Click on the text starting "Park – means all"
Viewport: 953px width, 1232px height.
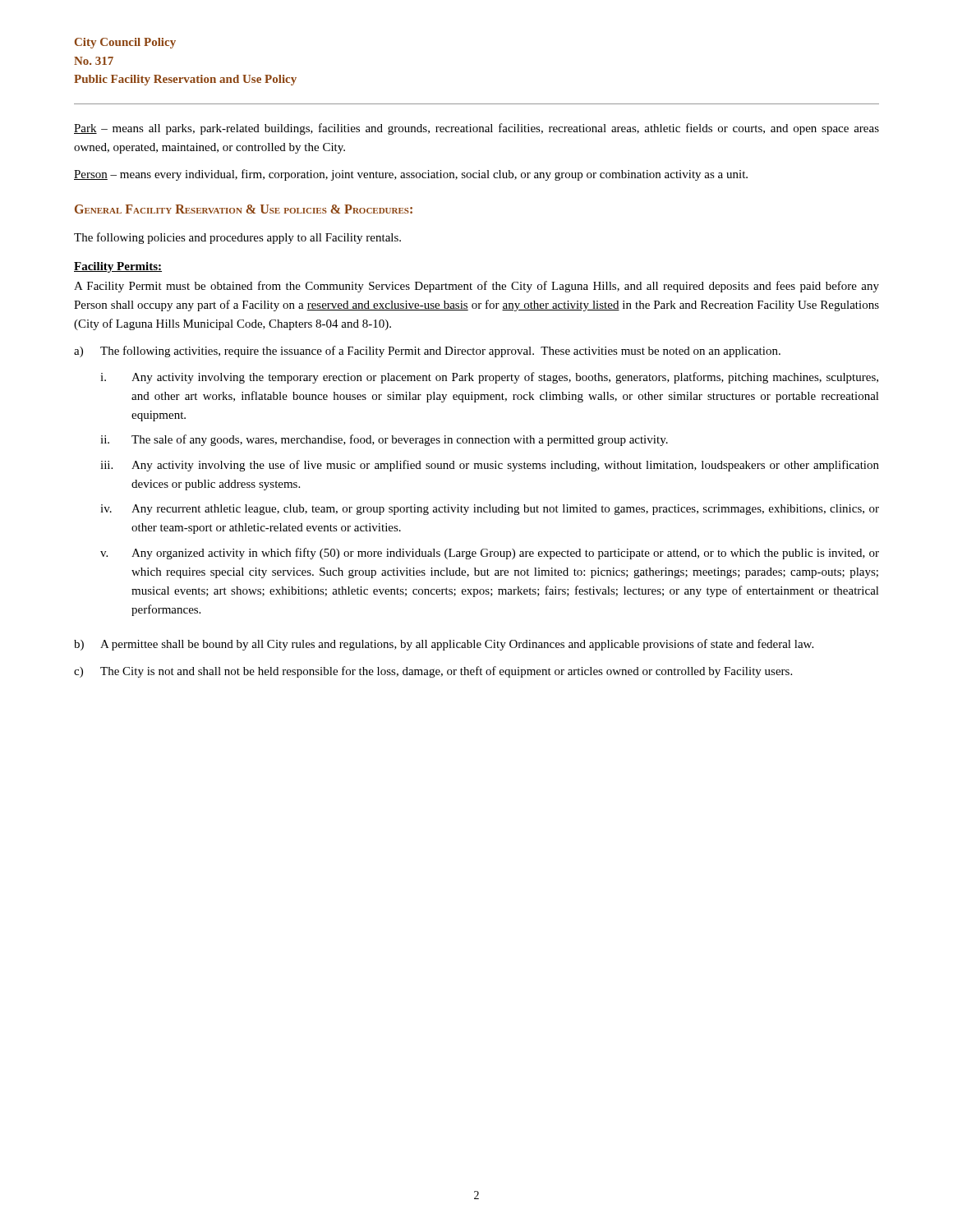point(476,137)
